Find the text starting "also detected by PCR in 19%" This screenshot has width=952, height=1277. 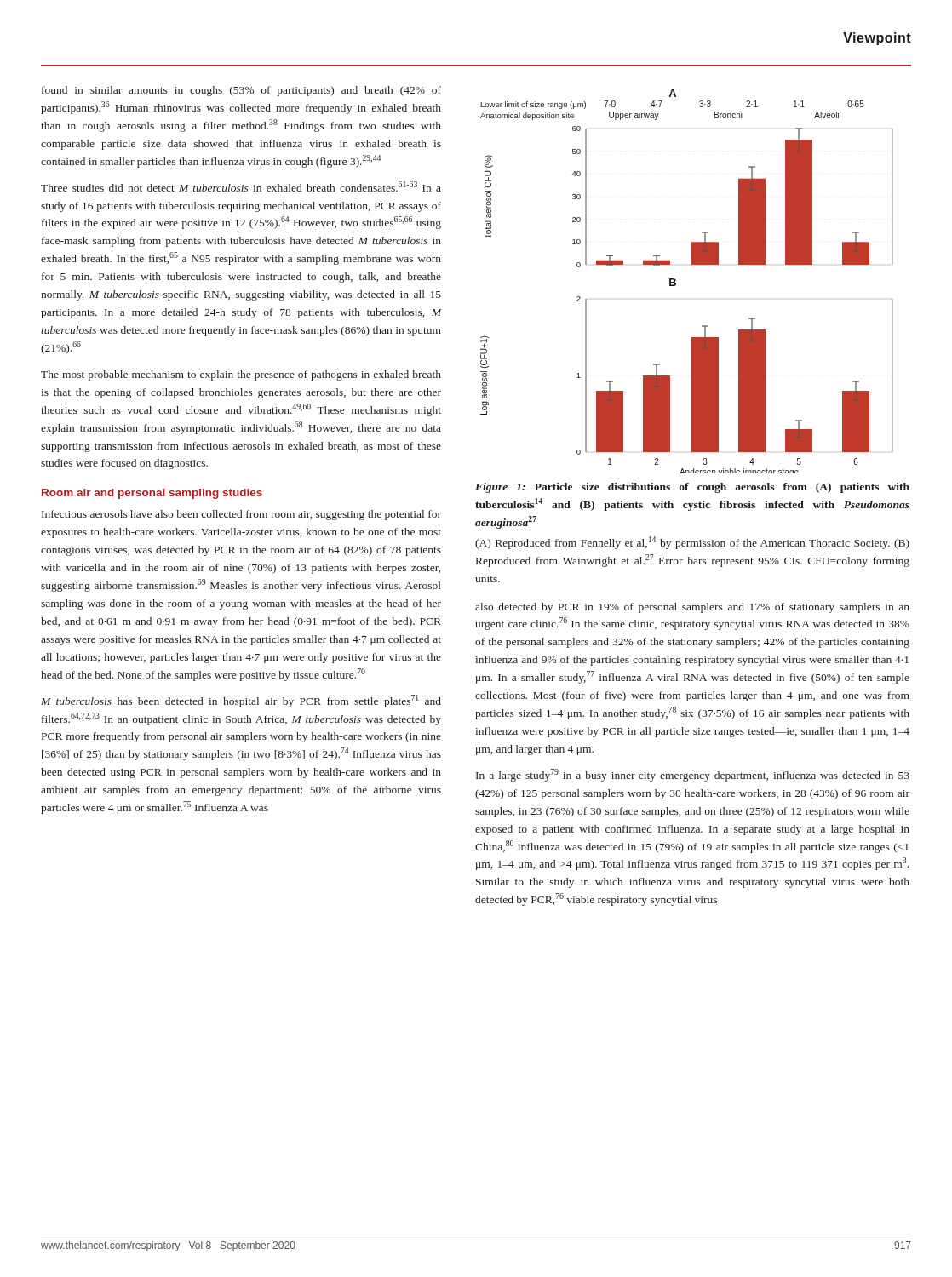(692, 678)
